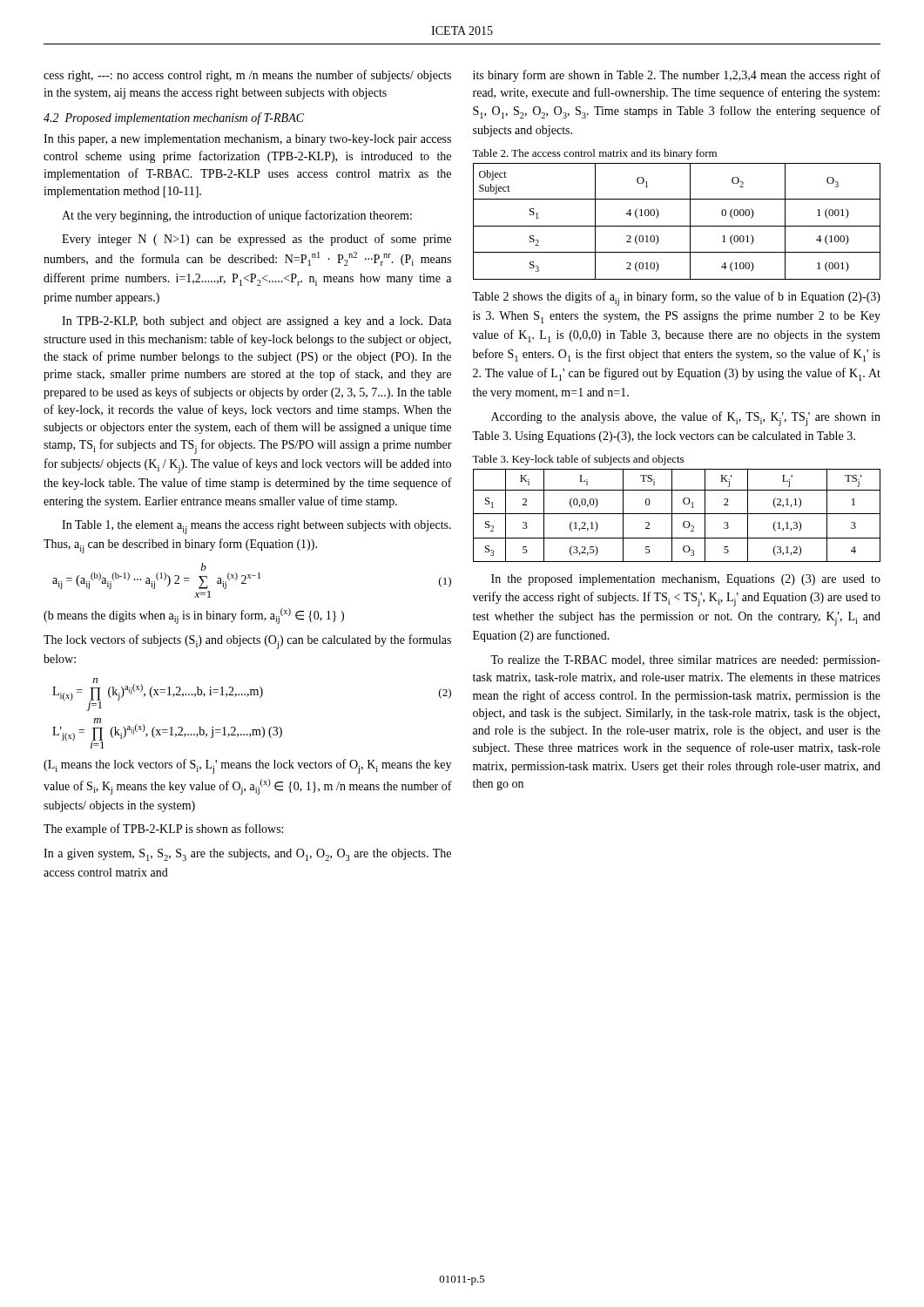The image size is (924, 1307).
Task: Locate the formula with the text "L'j(x) = m ∏ i=1"
Action: pos(252,732)
